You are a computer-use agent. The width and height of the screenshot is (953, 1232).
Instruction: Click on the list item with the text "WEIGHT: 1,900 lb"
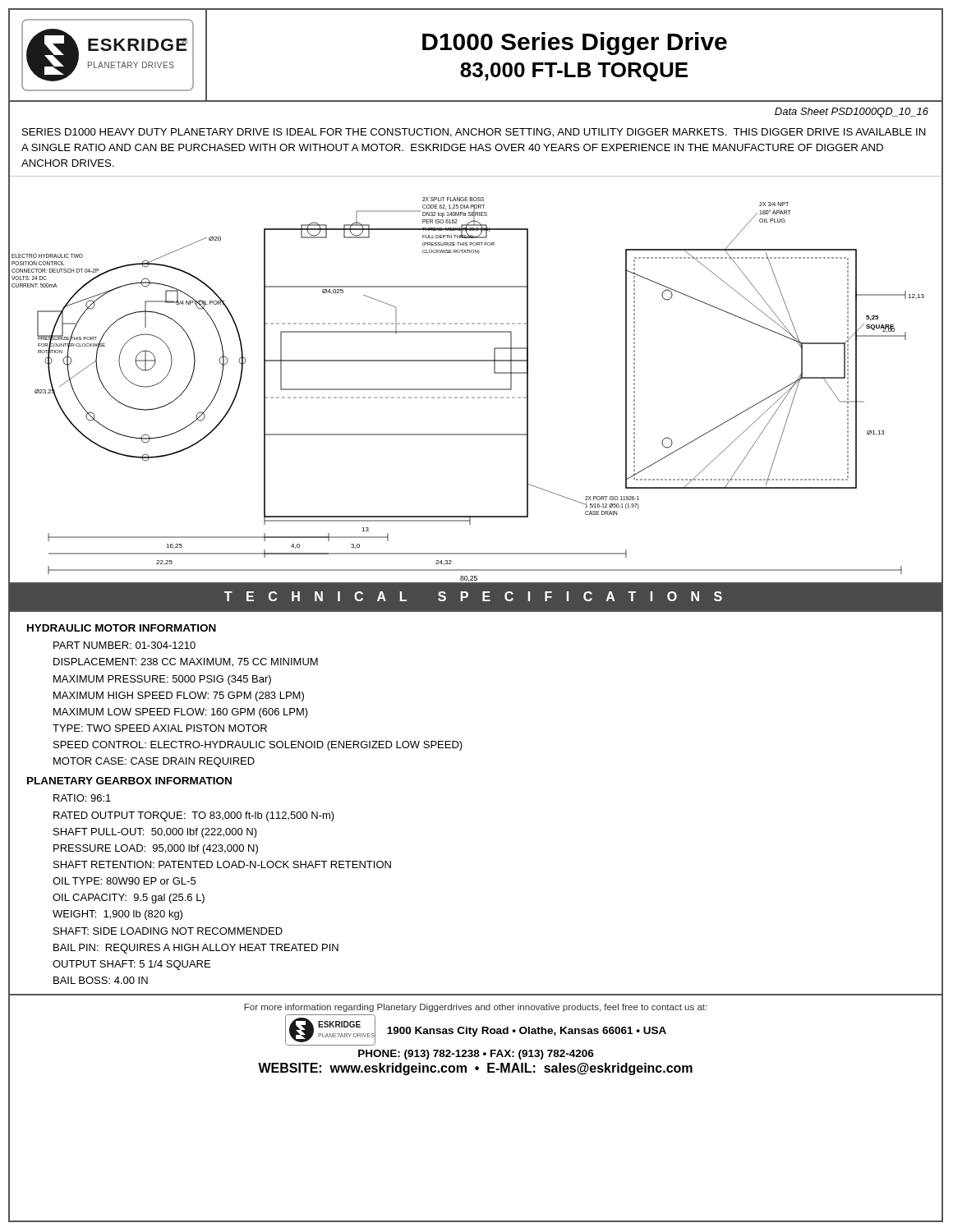pyautogui.click(x=118, y=914)
